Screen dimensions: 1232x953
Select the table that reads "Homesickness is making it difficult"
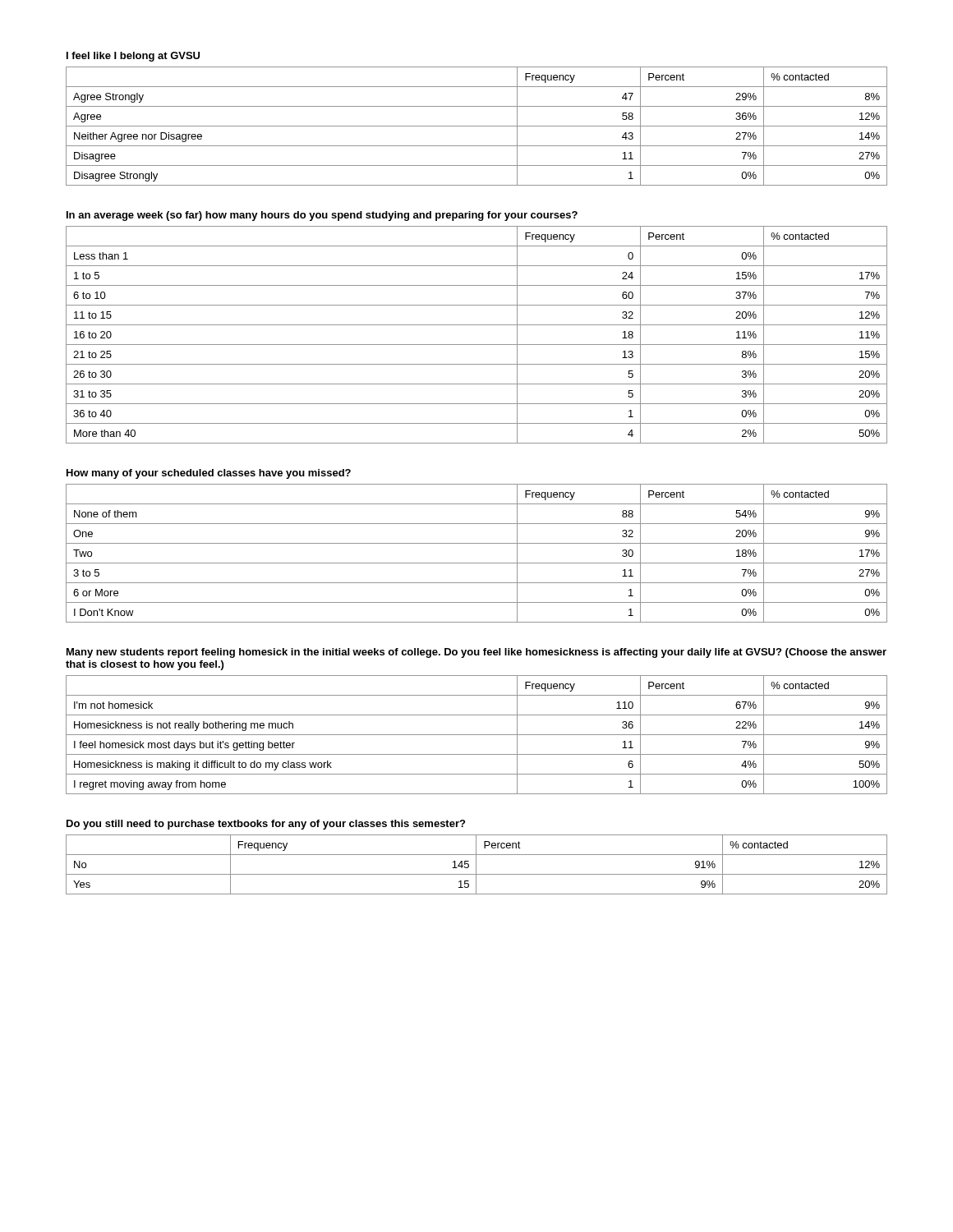476,735
